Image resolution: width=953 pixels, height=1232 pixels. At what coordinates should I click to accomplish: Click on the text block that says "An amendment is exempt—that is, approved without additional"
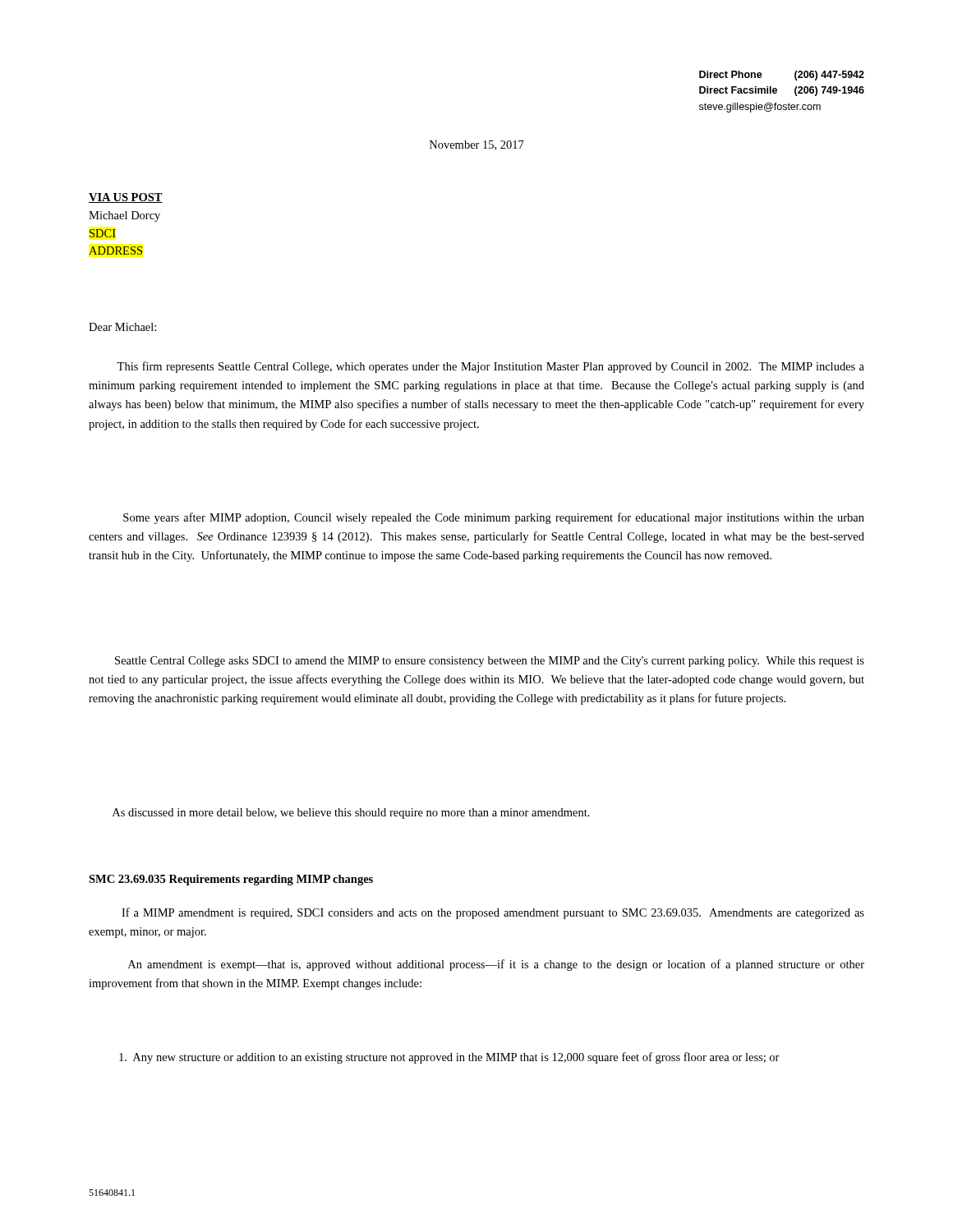pyautogui.click(x=476, y=974)
